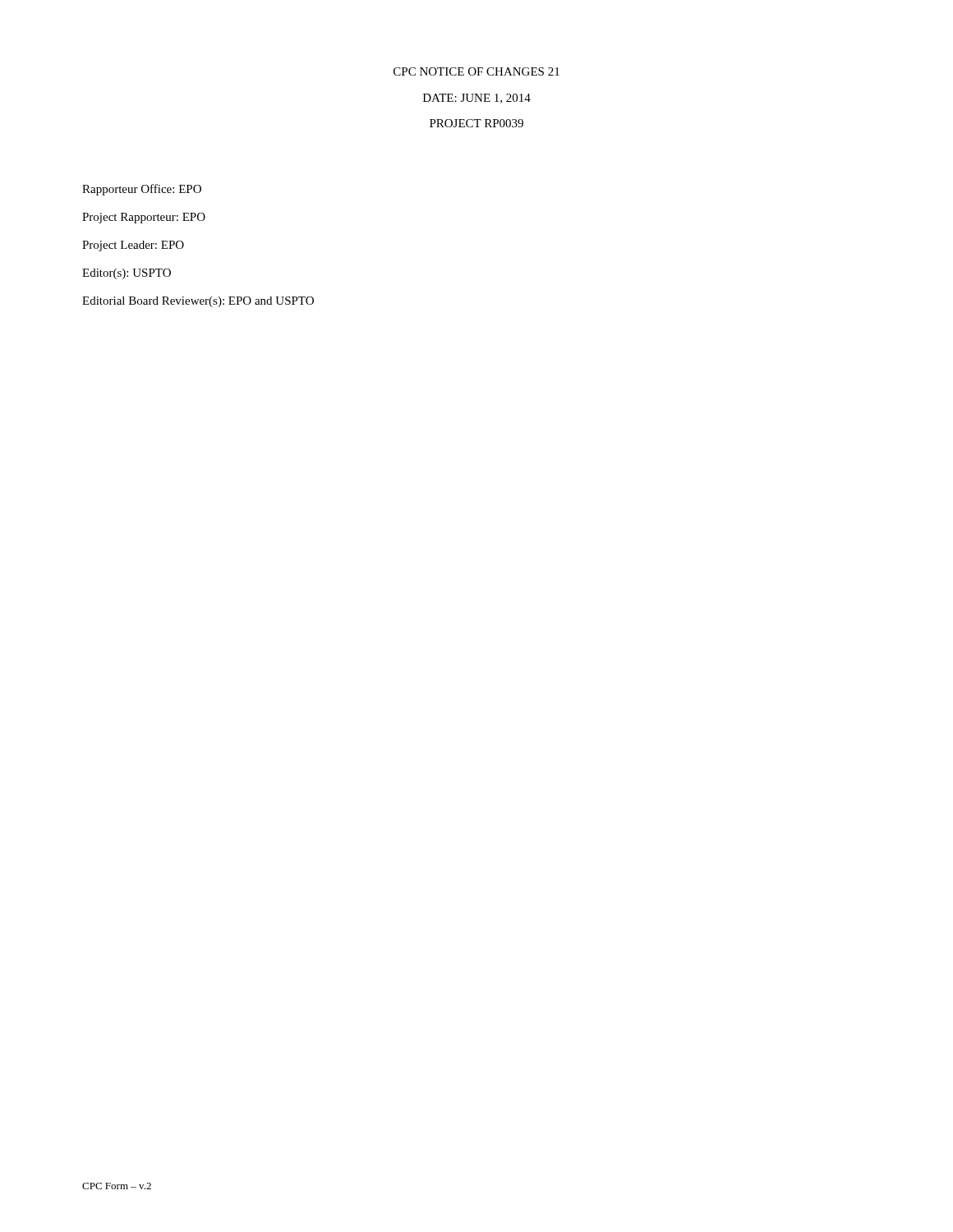Find the text starting "Editorial Board Reviewer(s): EPO and"
The width and height of the screenshot is (953, 1232).
[198, 300]
